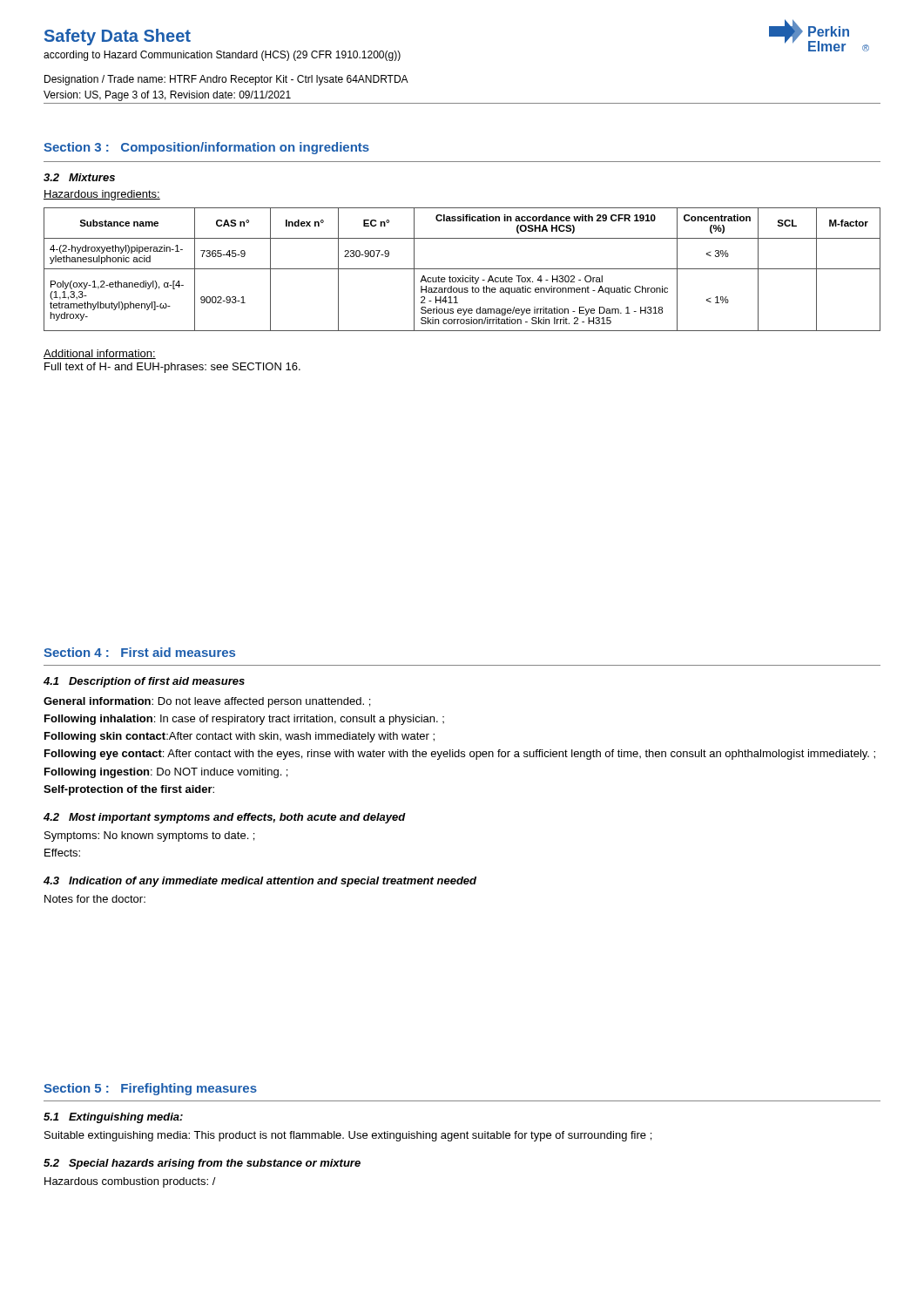
Task: Navigate to the element starting "Hazardous combustion products: /"
Action: pyautogui.click(x=129, y=1181)
